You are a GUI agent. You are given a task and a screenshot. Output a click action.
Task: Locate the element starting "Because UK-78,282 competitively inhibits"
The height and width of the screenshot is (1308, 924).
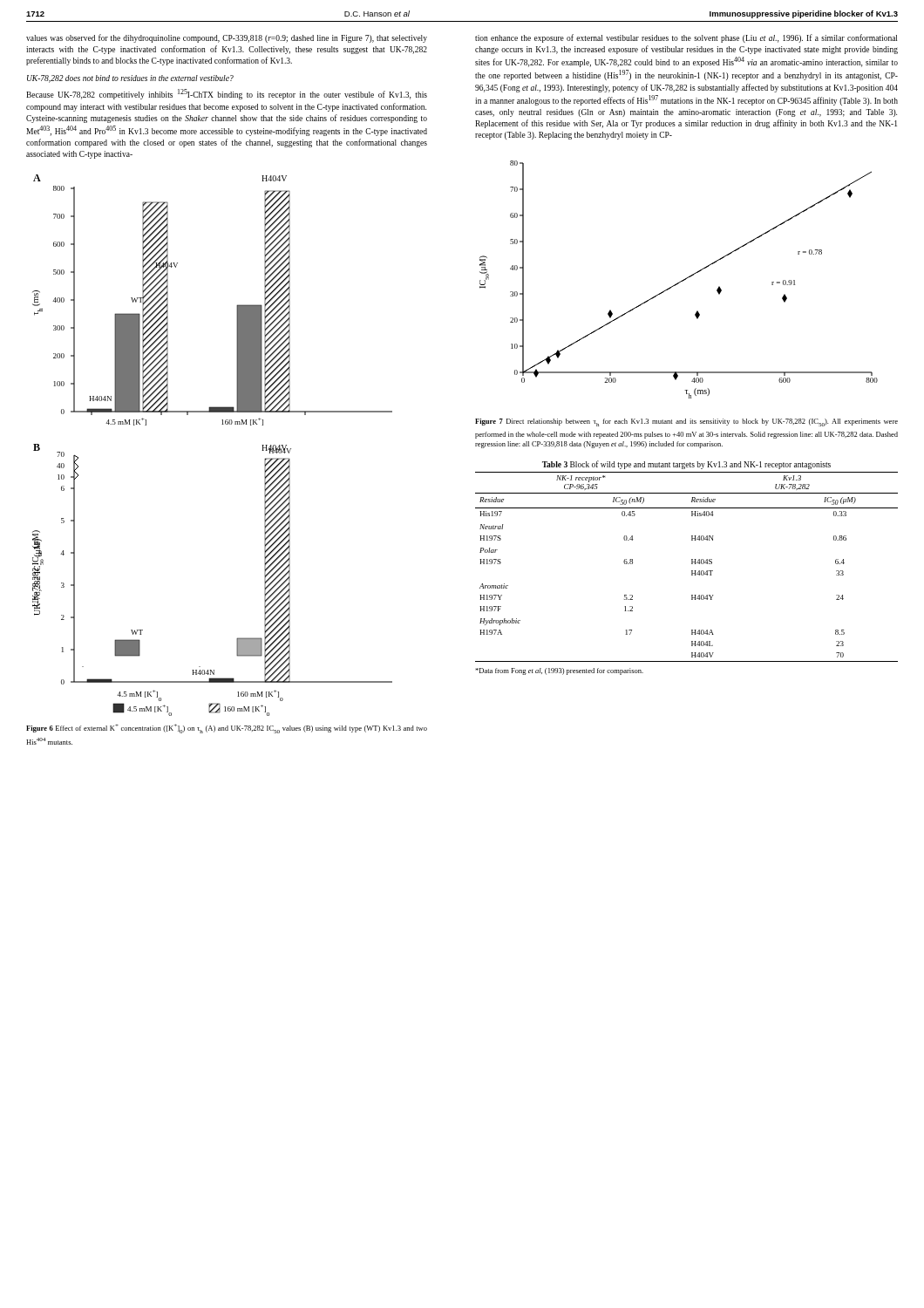(227, 124)
